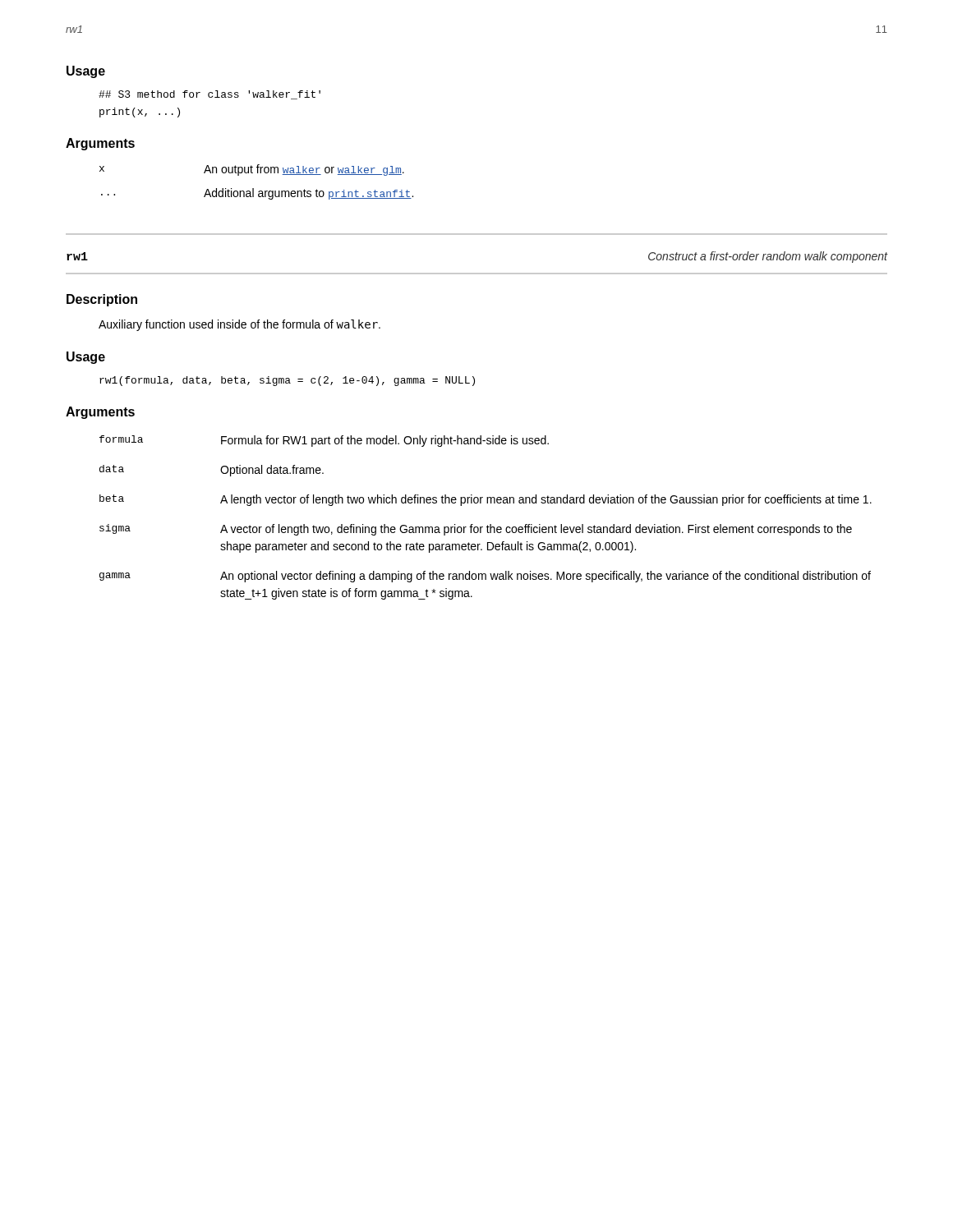953x1232 pixels.
Task: Locate the text starting "Auxiliary function used inside of the formula"
Action: 240,324
